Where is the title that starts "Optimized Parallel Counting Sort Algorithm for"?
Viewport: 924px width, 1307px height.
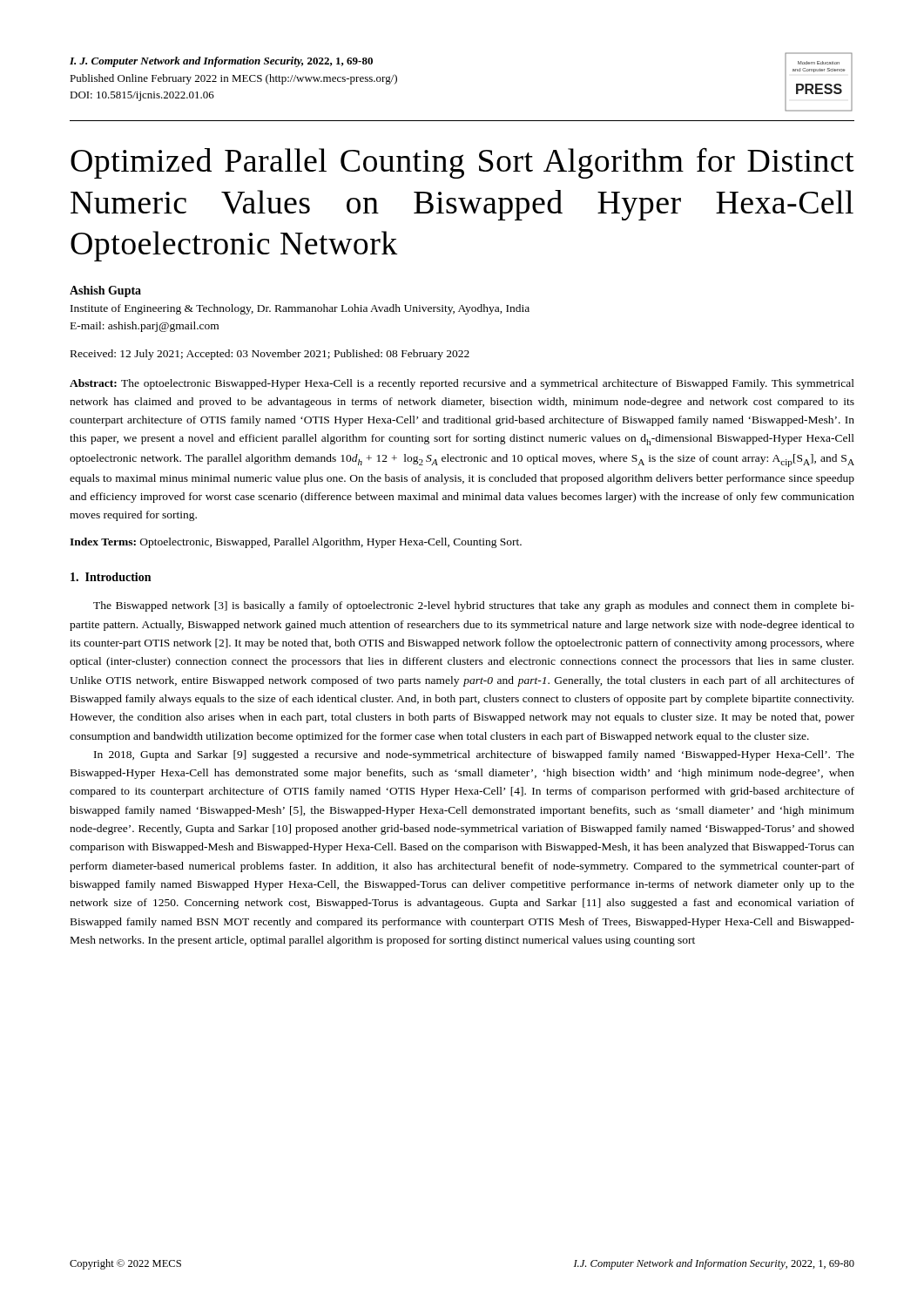click(x=462, y=202)
